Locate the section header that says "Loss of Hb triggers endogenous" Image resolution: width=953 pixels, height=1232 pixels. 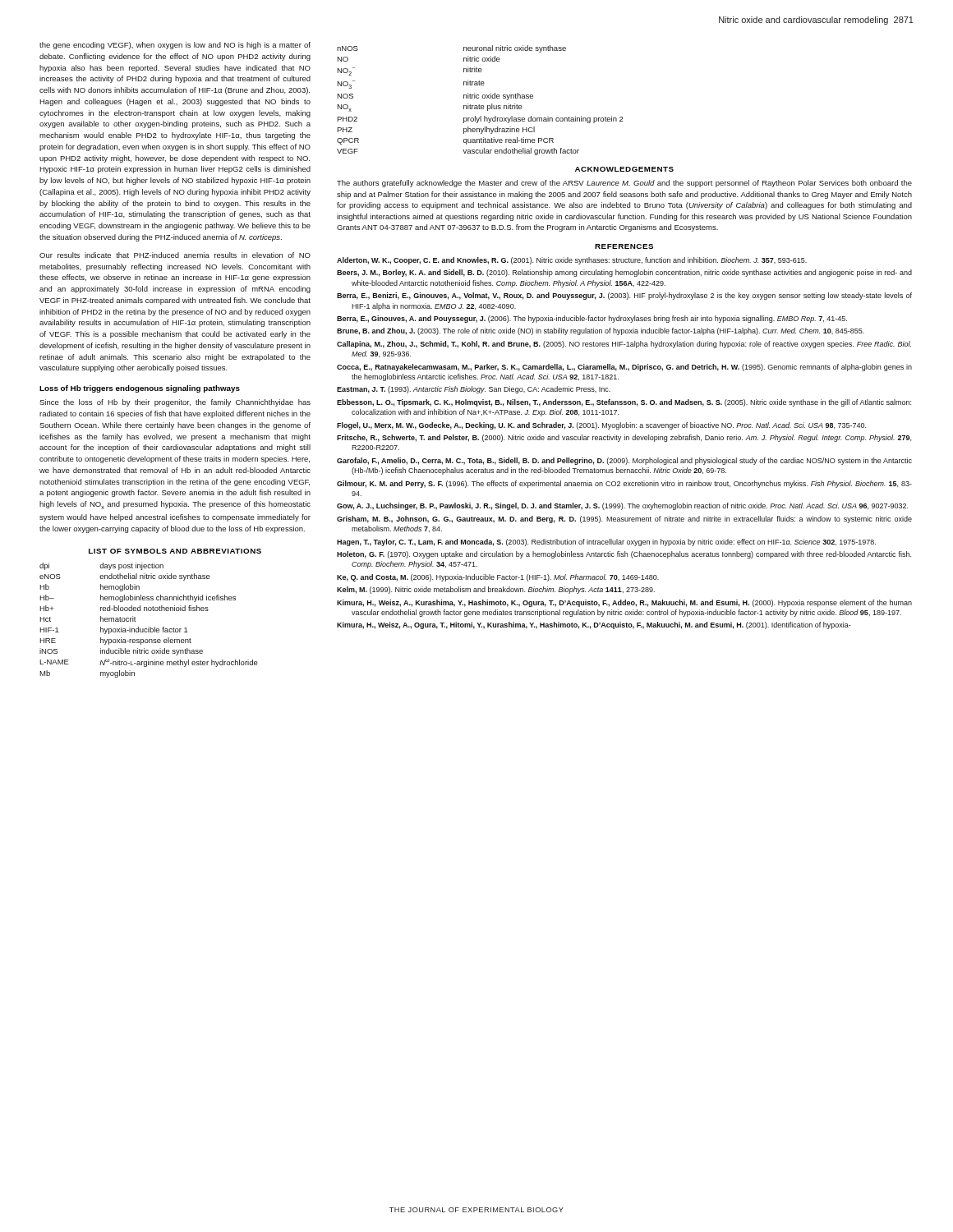tap(140, 388)
